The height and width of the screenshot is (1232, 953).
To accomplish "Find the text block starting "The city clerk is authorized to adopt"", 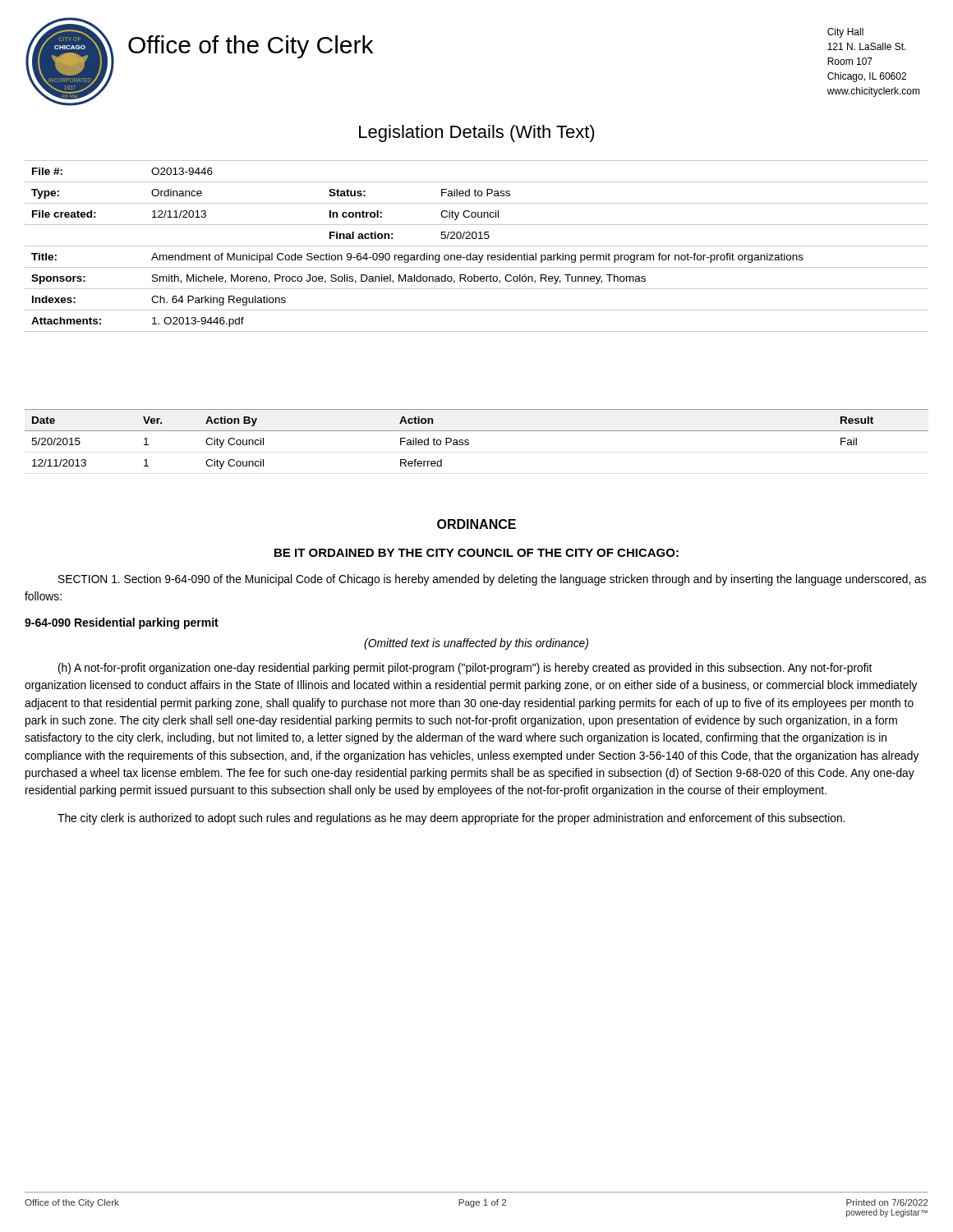I will point(452,818).
